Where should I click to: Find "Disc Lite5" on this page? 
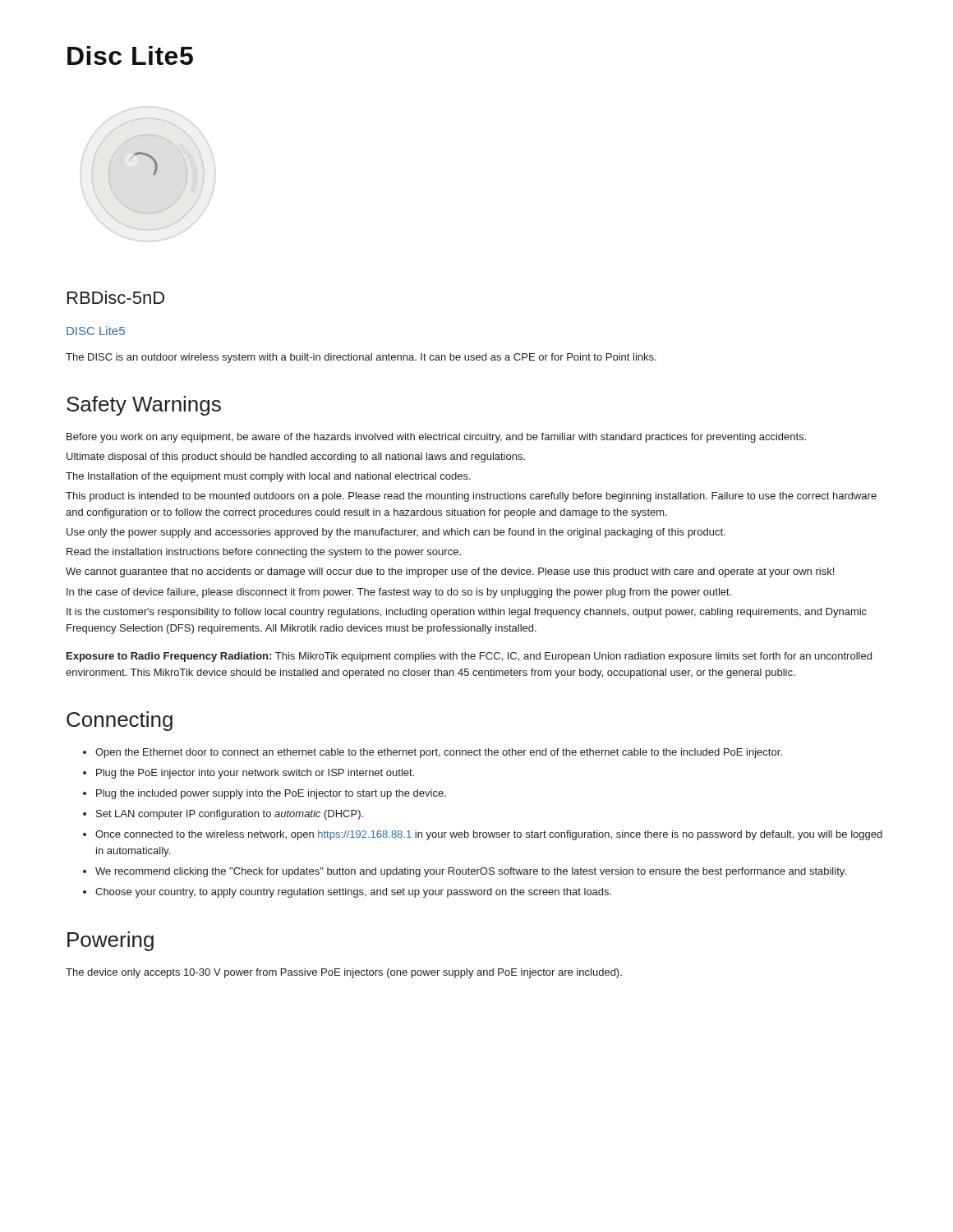tap(130, 55)
